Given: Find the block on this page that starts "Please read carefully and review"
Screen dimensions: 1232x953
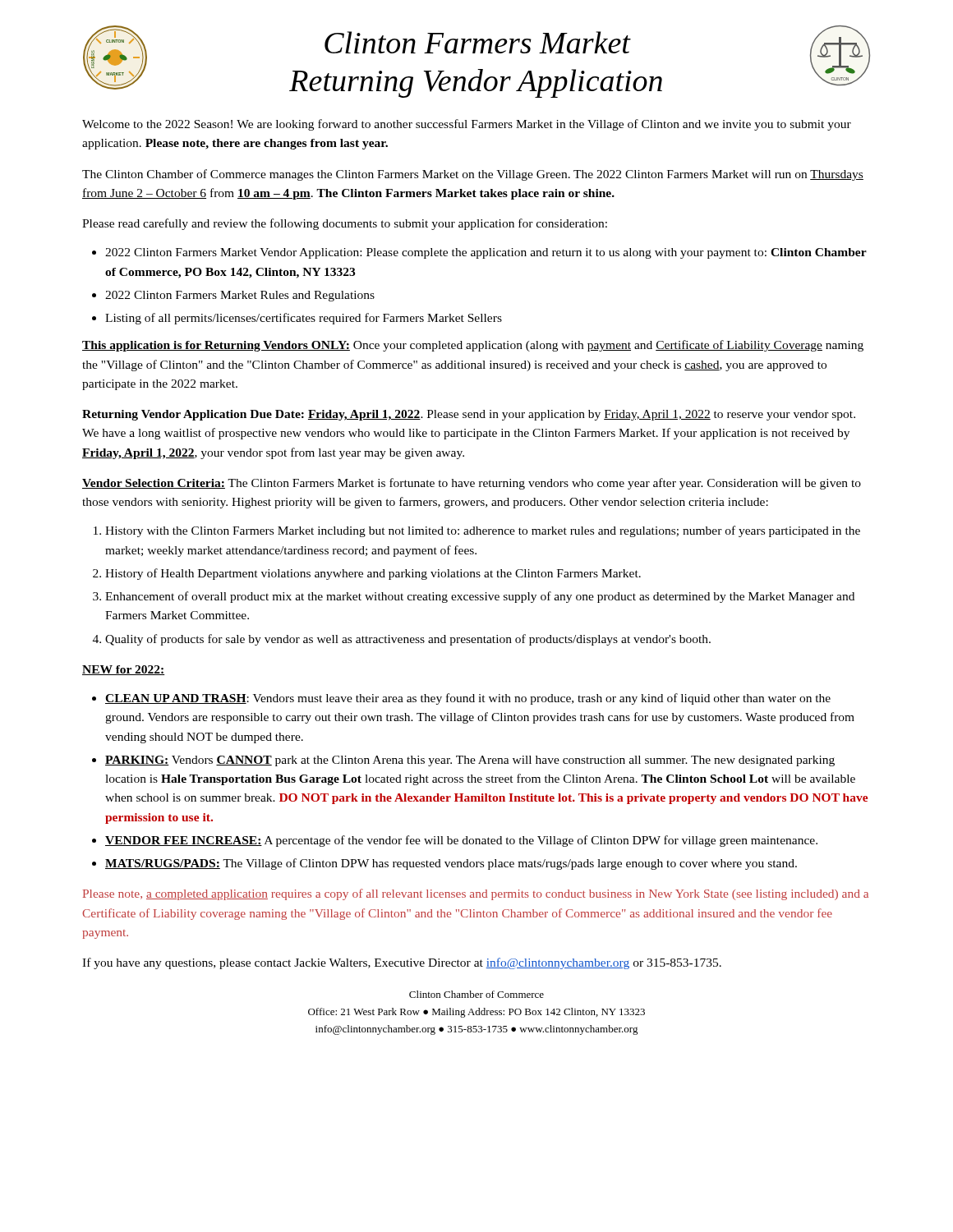Looking at the screenshot, I should click(476, 223).
